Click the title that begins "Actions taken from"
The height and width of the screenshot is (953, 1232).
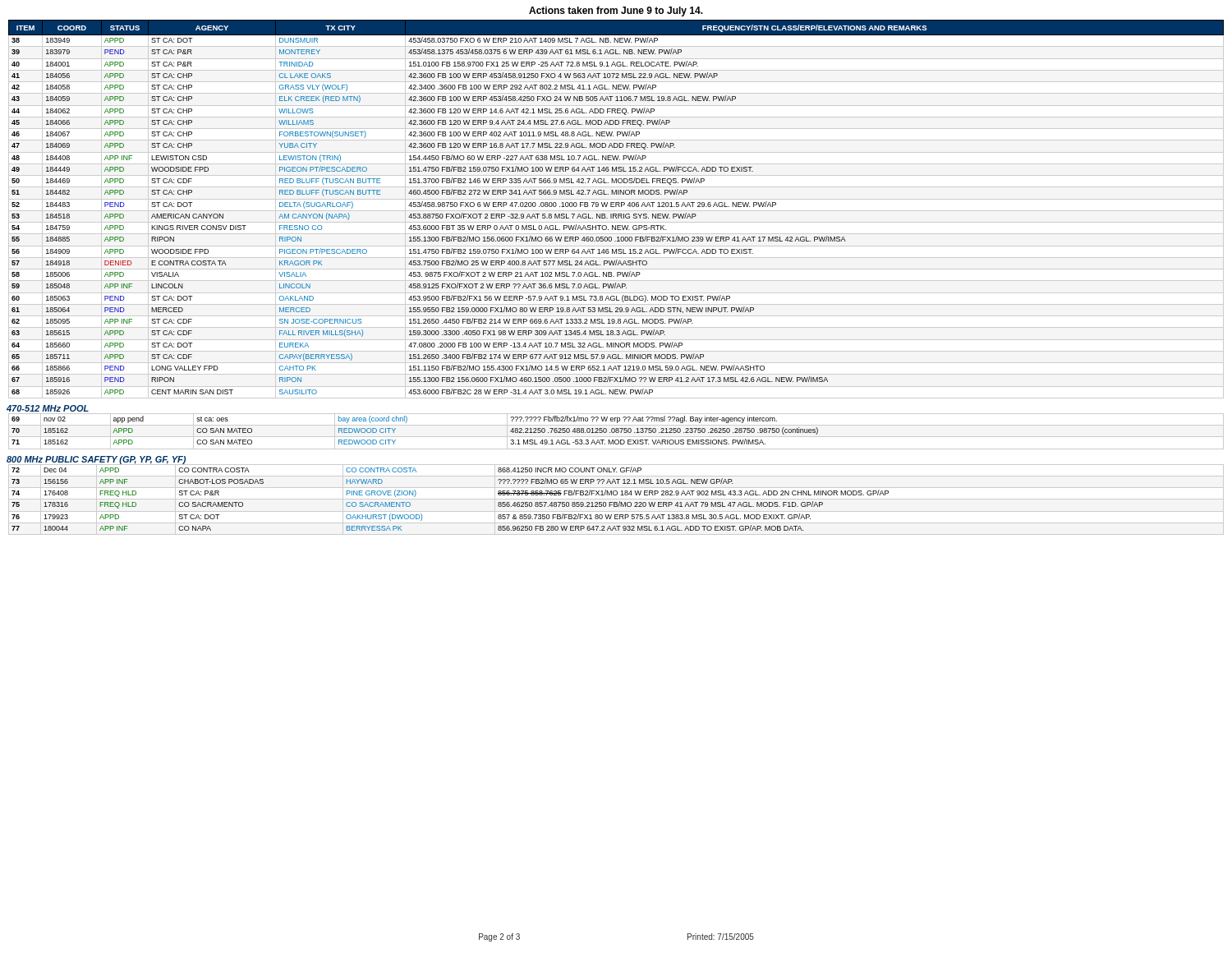click(x=616, y=11)
